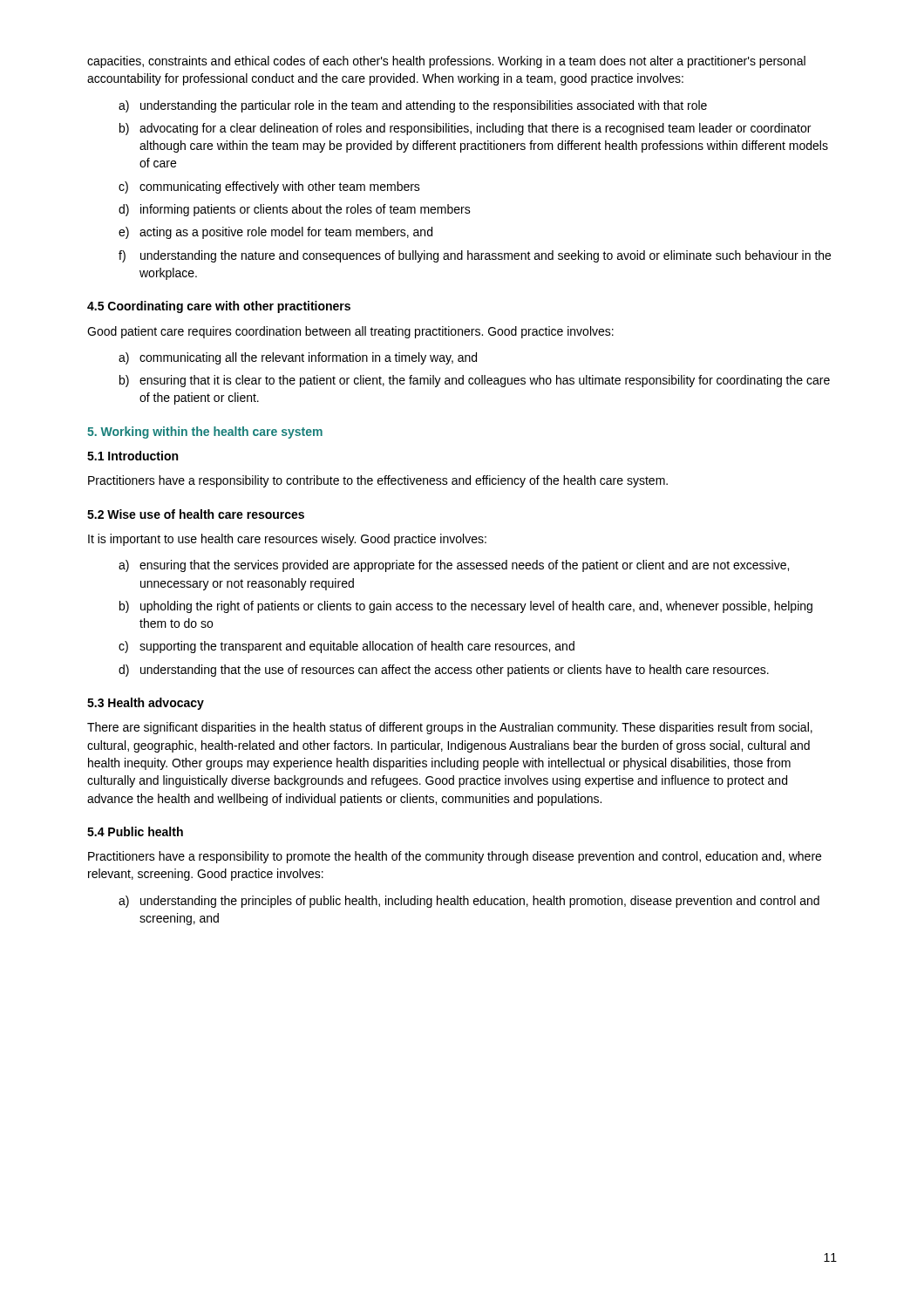
Task: Click the passage that begins "a)communicating all the relevant information in a"
Action: point(478,358)
